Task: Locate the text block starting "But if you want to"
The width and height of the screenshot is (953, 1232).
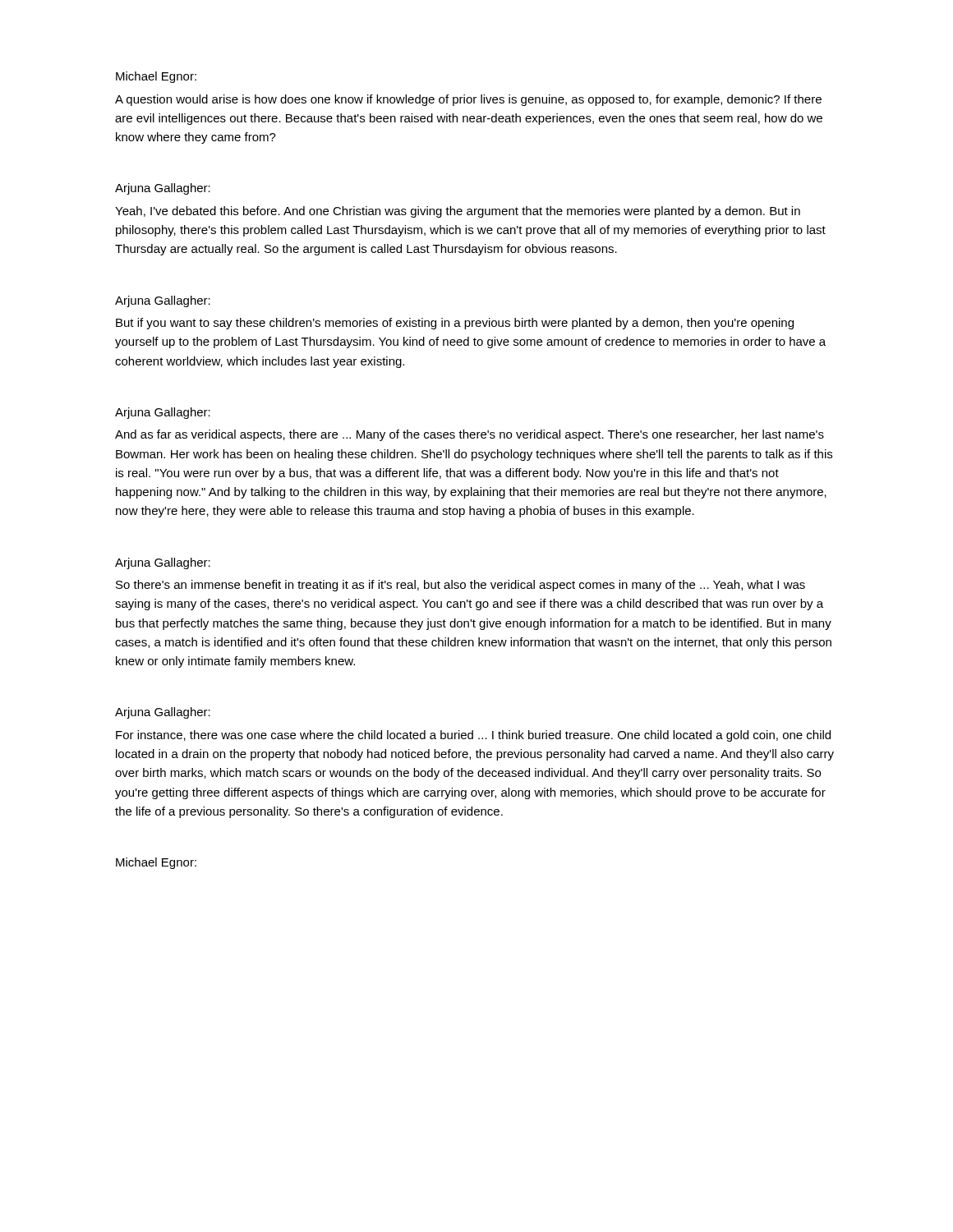Action: (x=470, y=341)
